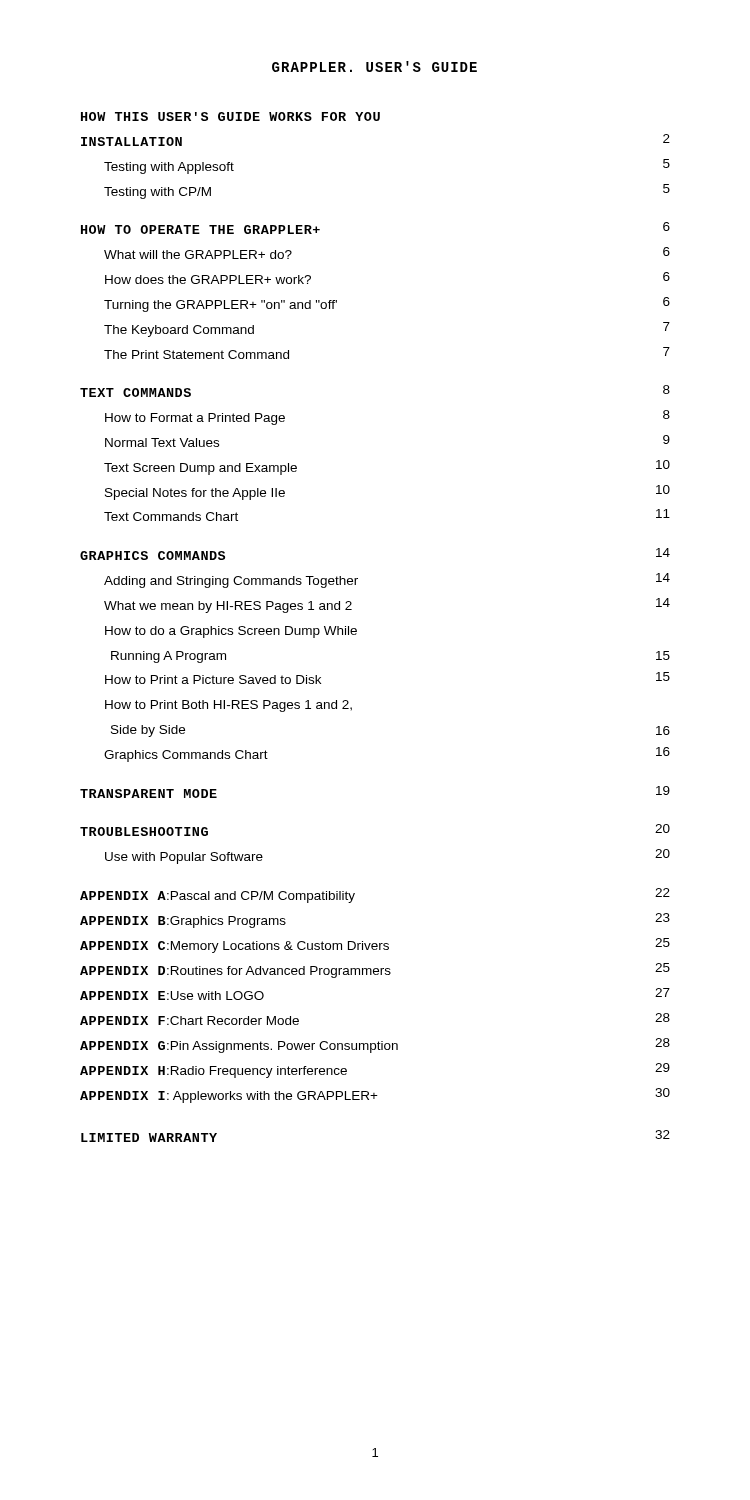Click where it says "Adding and Stringing Commands Together 14"

(x=226, y=580)
